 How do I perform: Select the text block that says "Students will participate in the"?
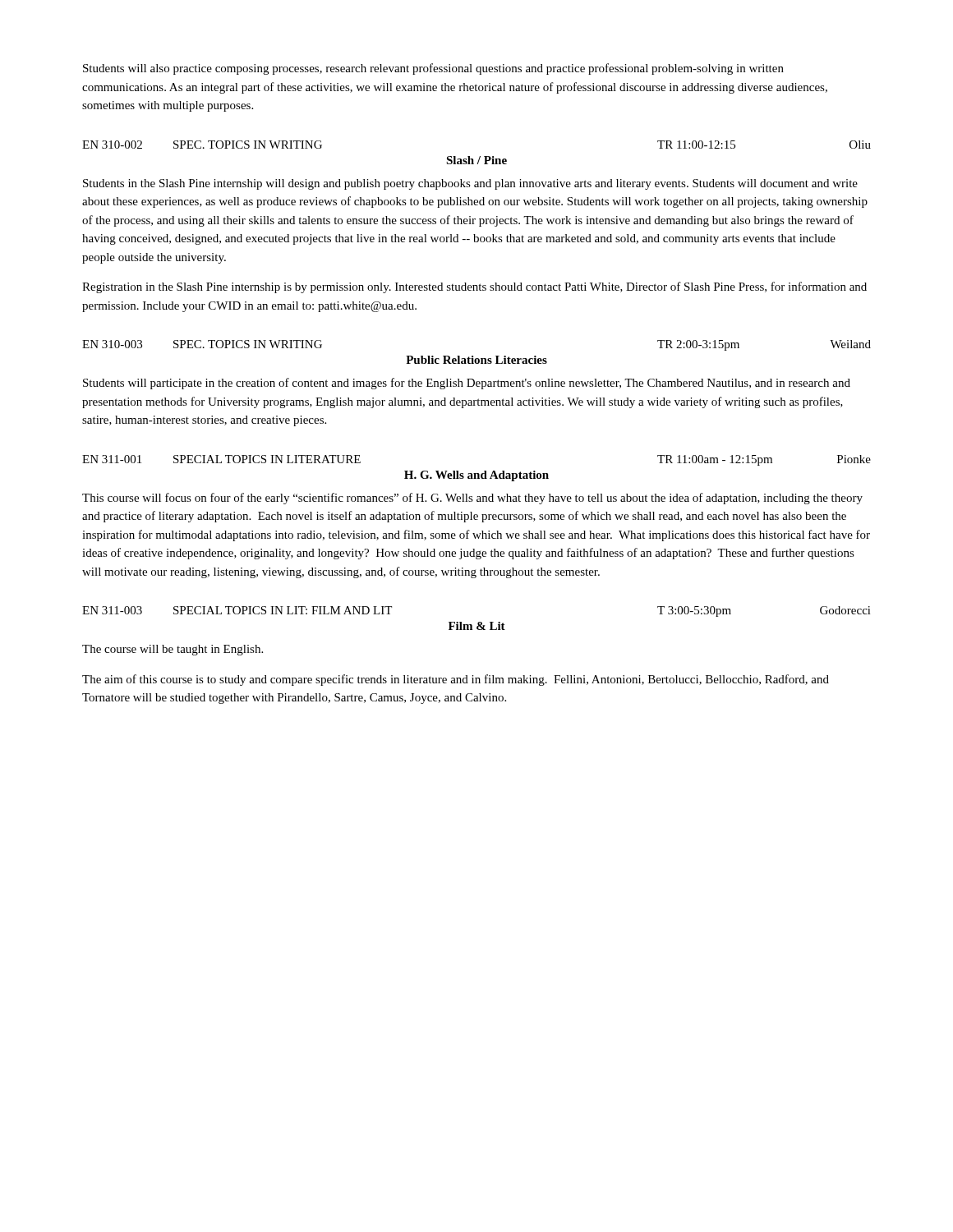click(466, 401)
